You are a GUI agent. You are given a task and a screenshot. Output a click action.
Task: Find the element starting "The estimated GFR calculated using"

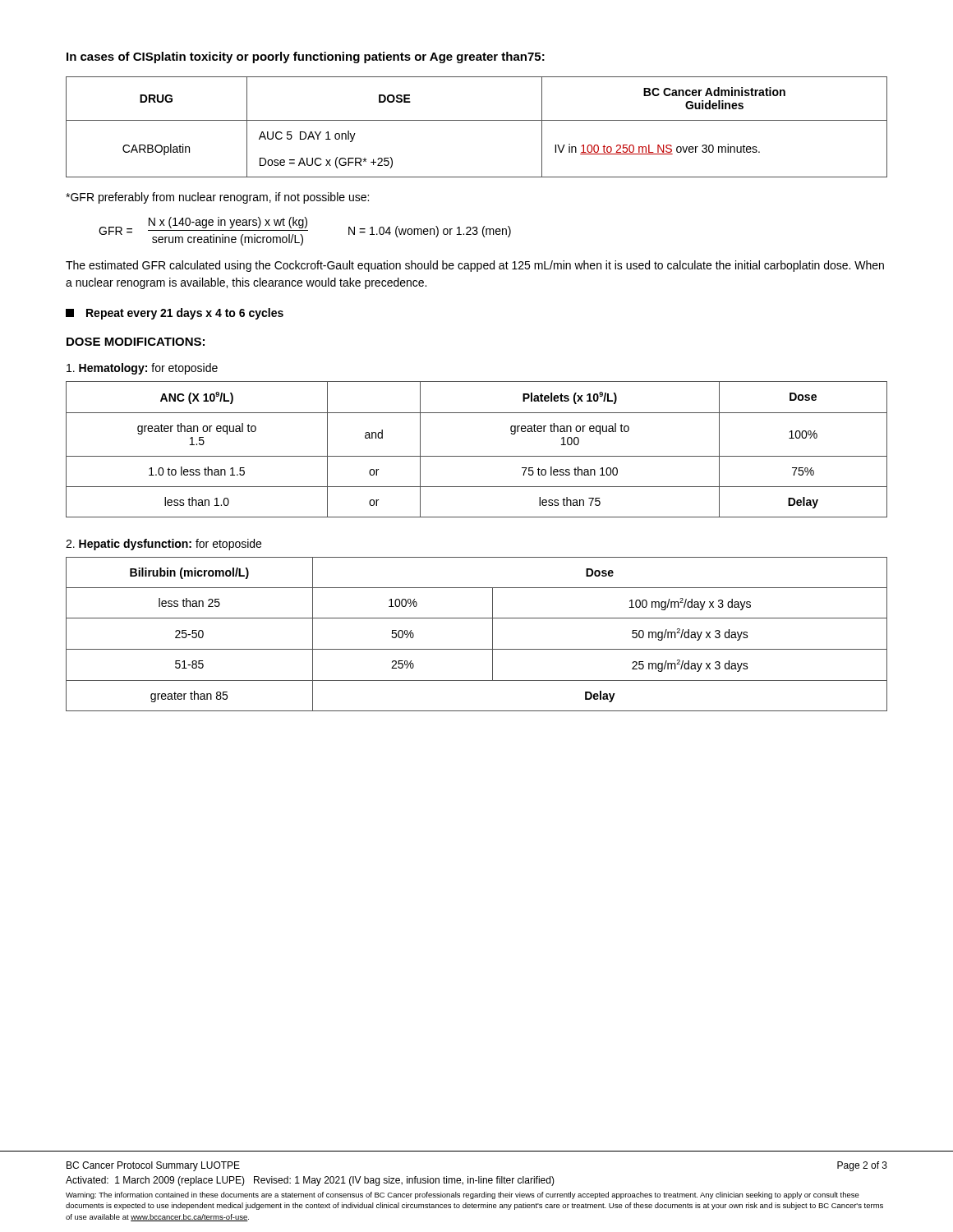(475, 274)
